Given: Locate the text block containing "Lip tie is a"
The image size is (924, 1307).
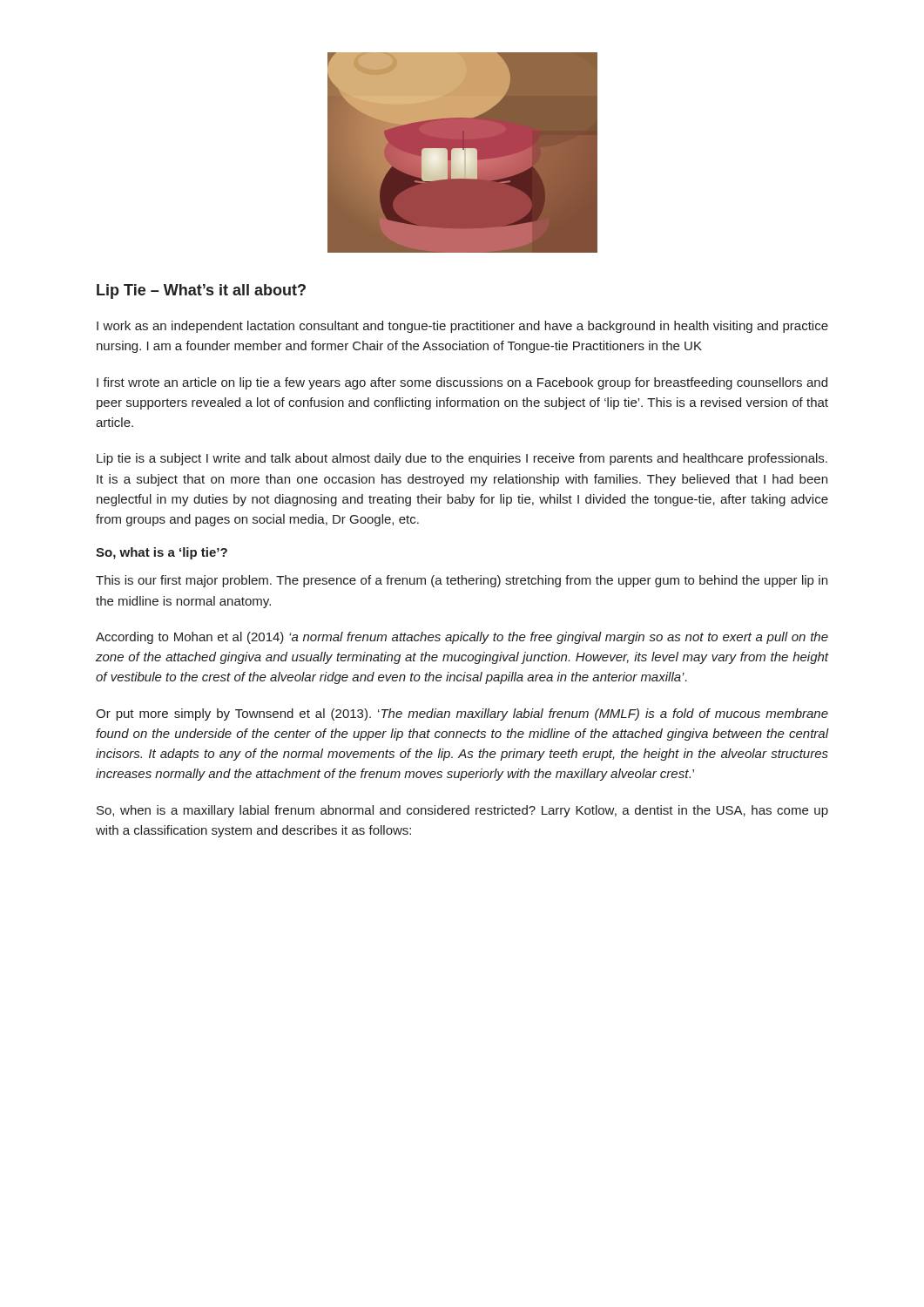Looking at the screenshot, I should (x=462, y=488).
